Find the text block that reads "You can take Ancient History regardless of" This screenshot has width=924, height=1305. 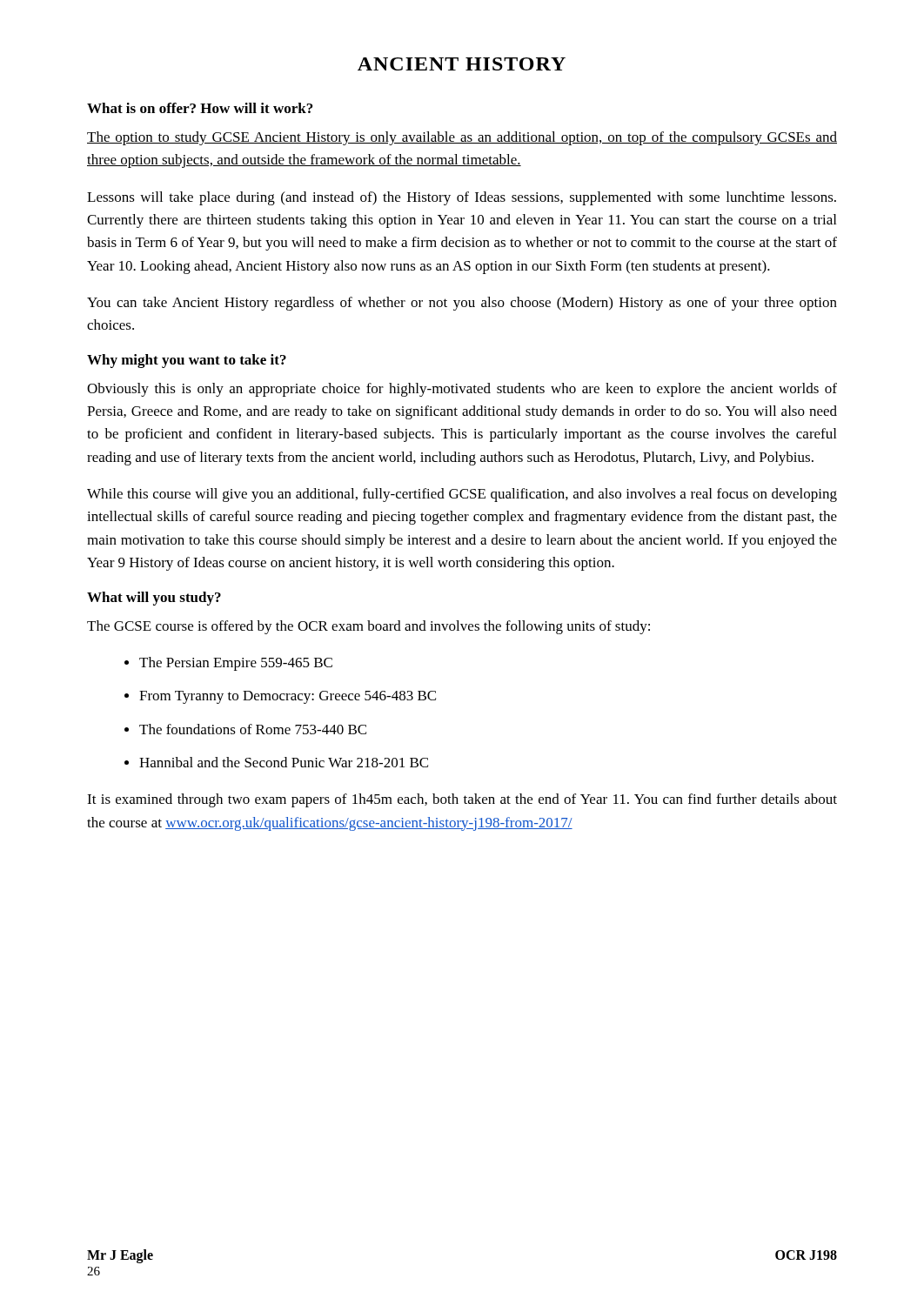click(462, 314)
